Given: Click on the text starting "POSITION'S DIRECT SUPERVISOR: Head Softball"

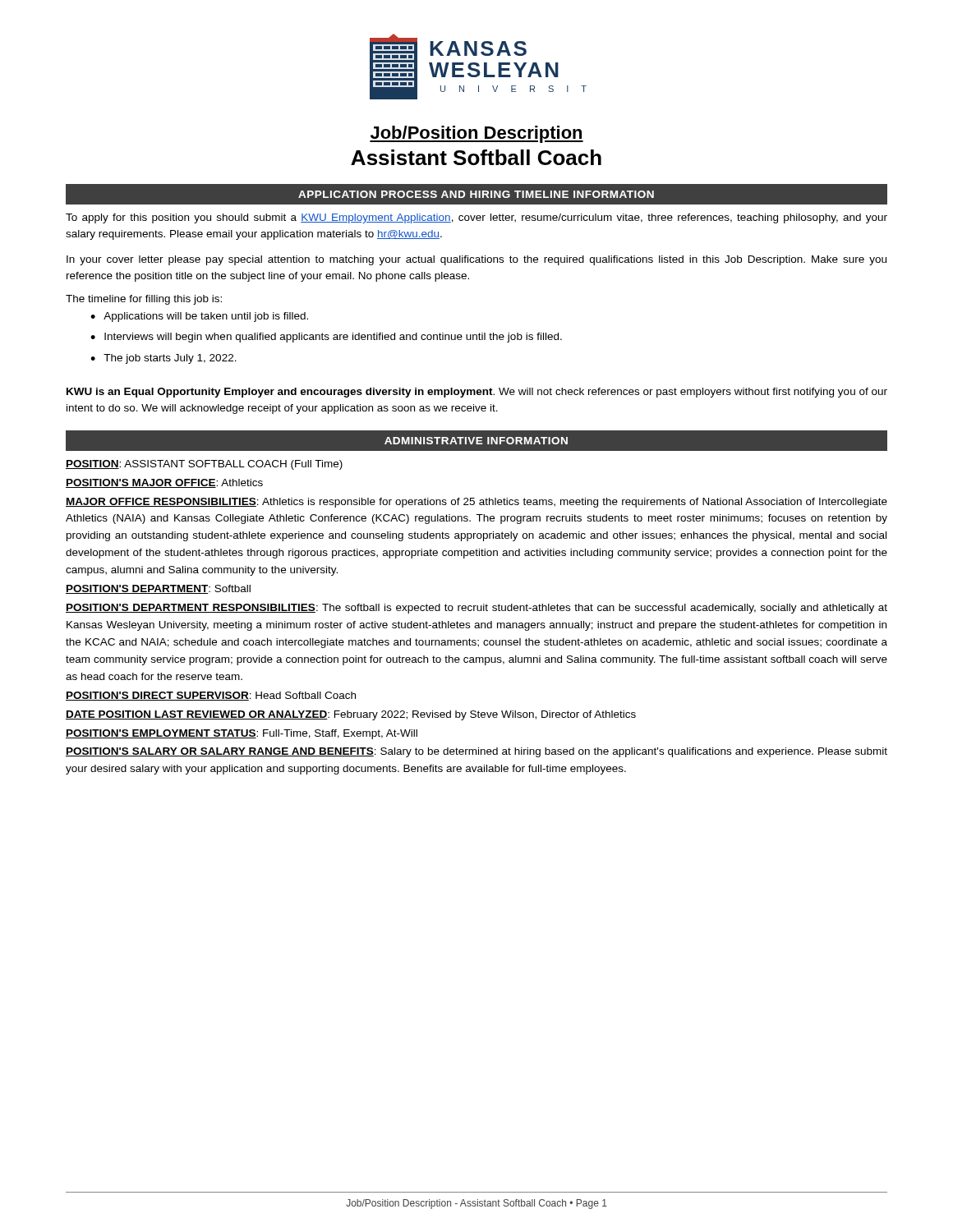Looking at the screenshot, I should pos(211,695).
